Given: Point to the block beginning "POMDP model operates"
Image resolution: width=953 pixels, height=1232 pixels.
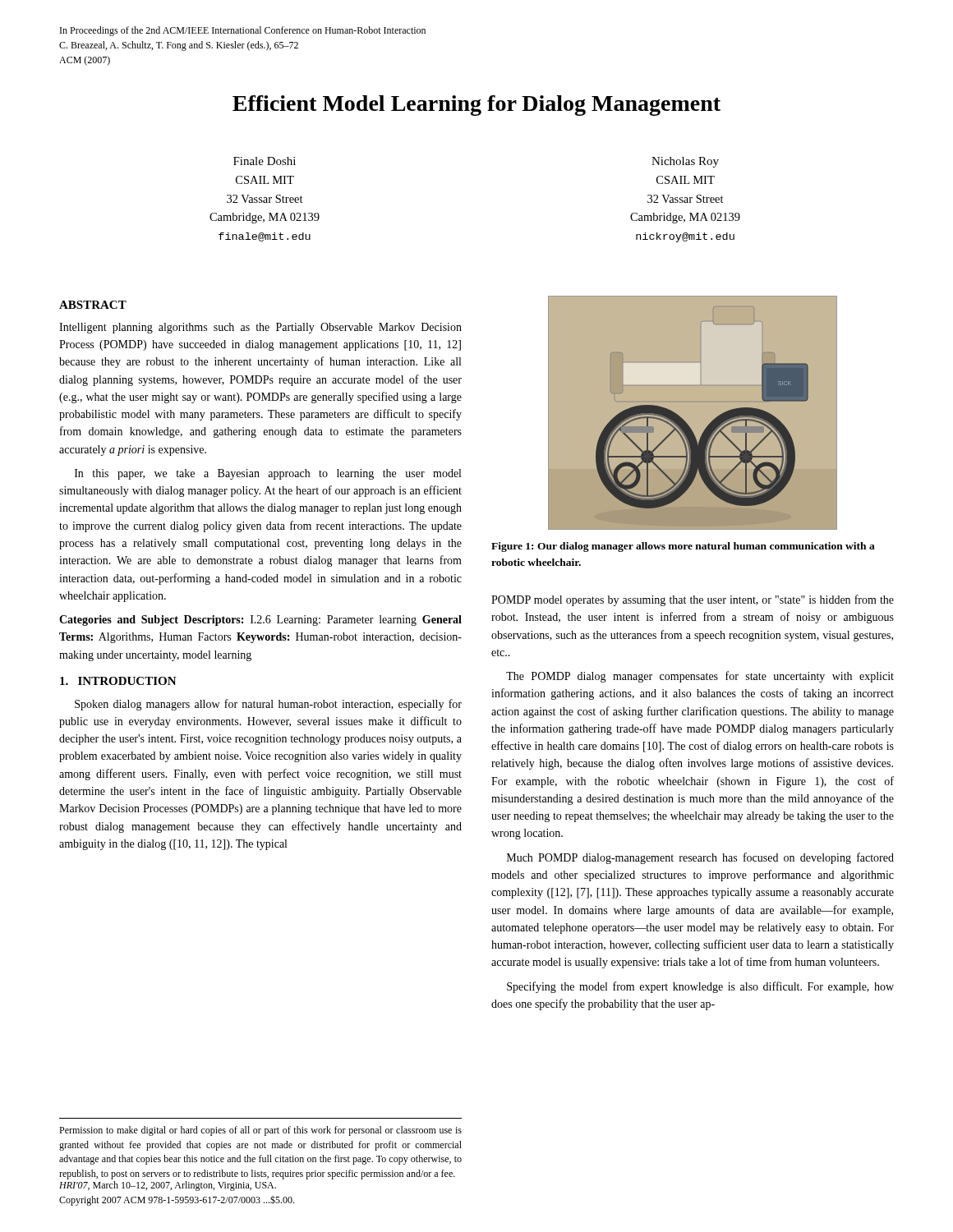Looking at the screenshot, I should tap(693, 626).
